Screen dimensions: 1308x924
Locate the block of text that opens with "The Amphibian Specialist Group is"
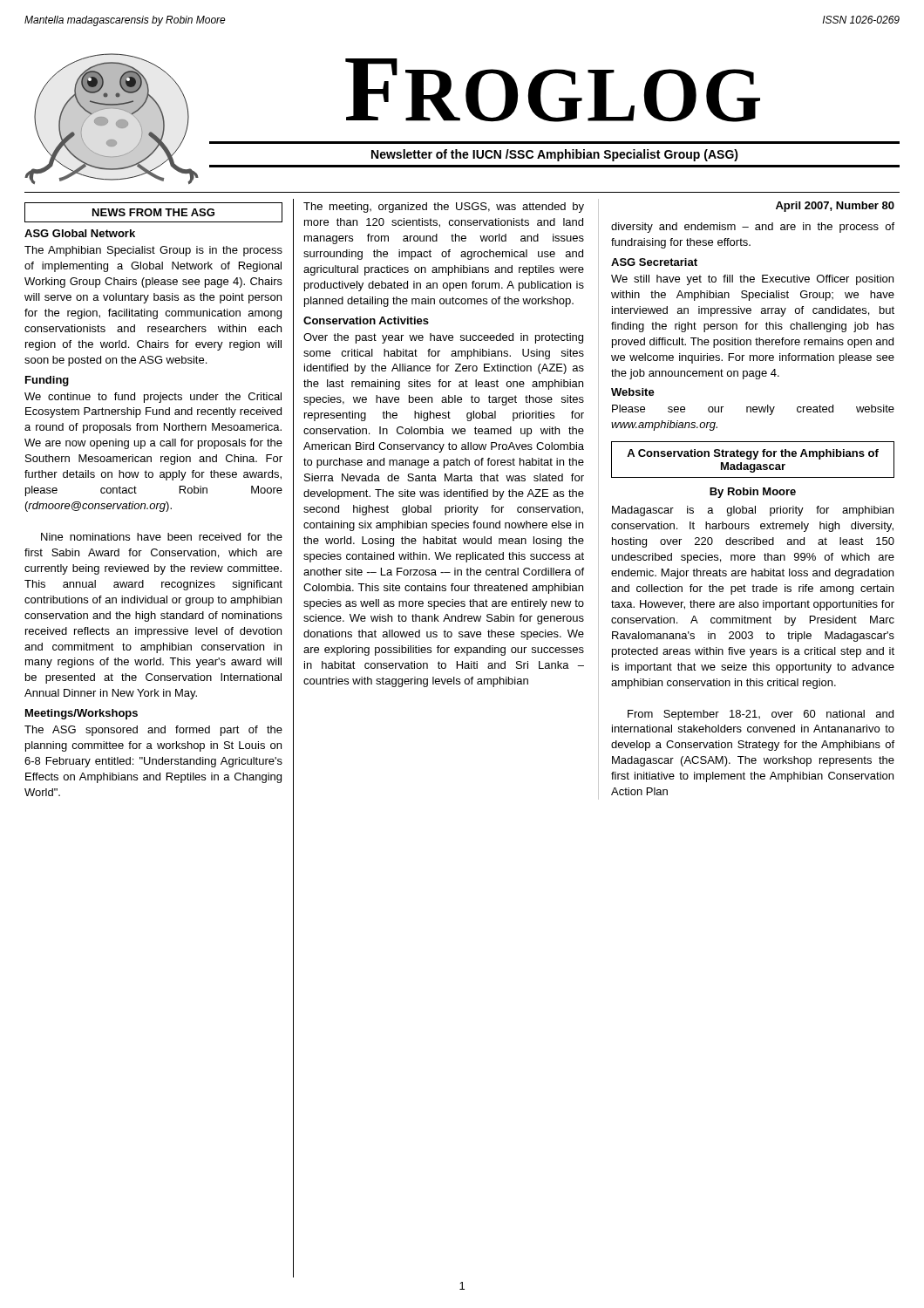click(x=153, y=305)
